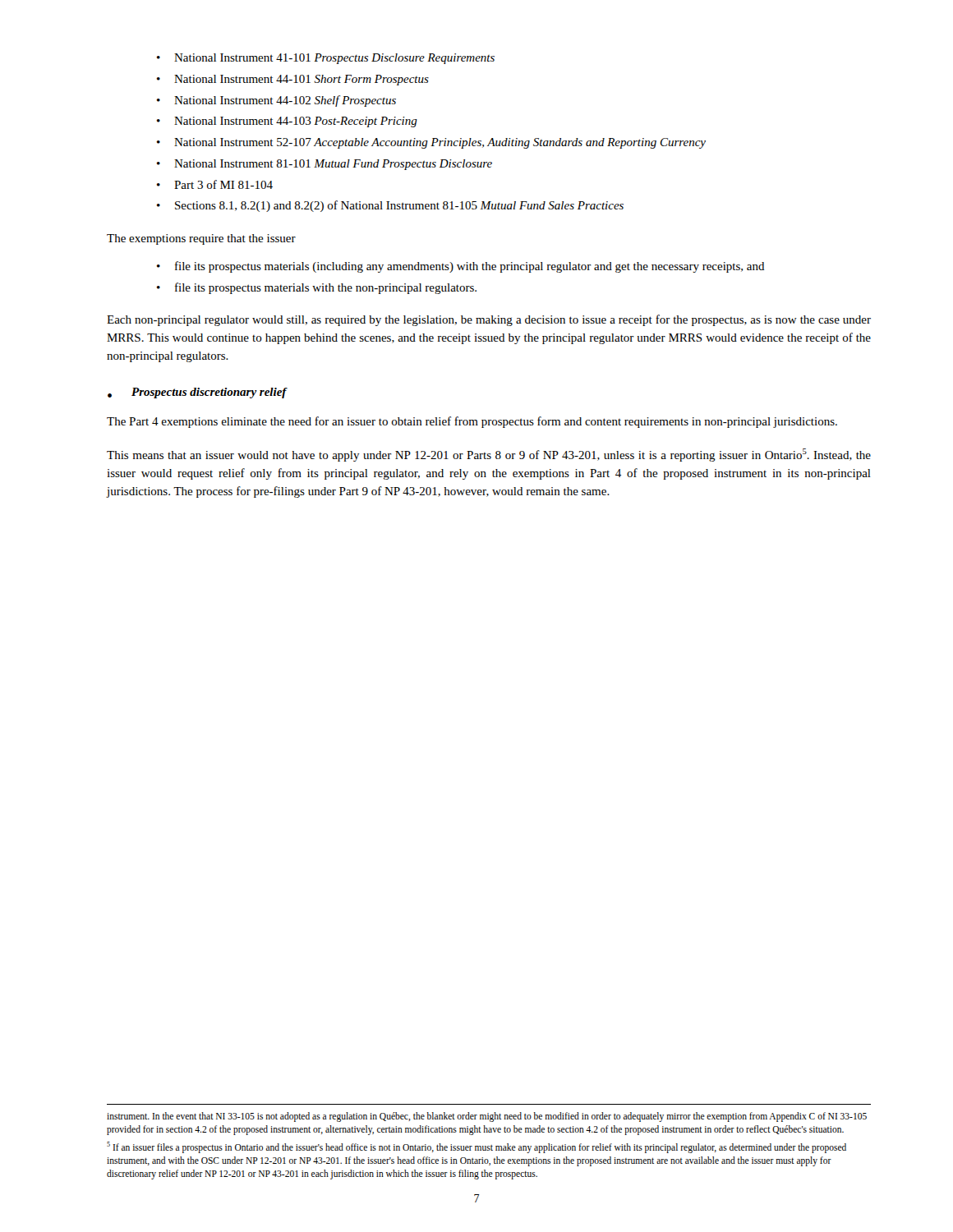Navigate to the passage starting "• National Instrument 52-107 Acceptable"
Screen dimensions: 1232x953
[513, 143]
